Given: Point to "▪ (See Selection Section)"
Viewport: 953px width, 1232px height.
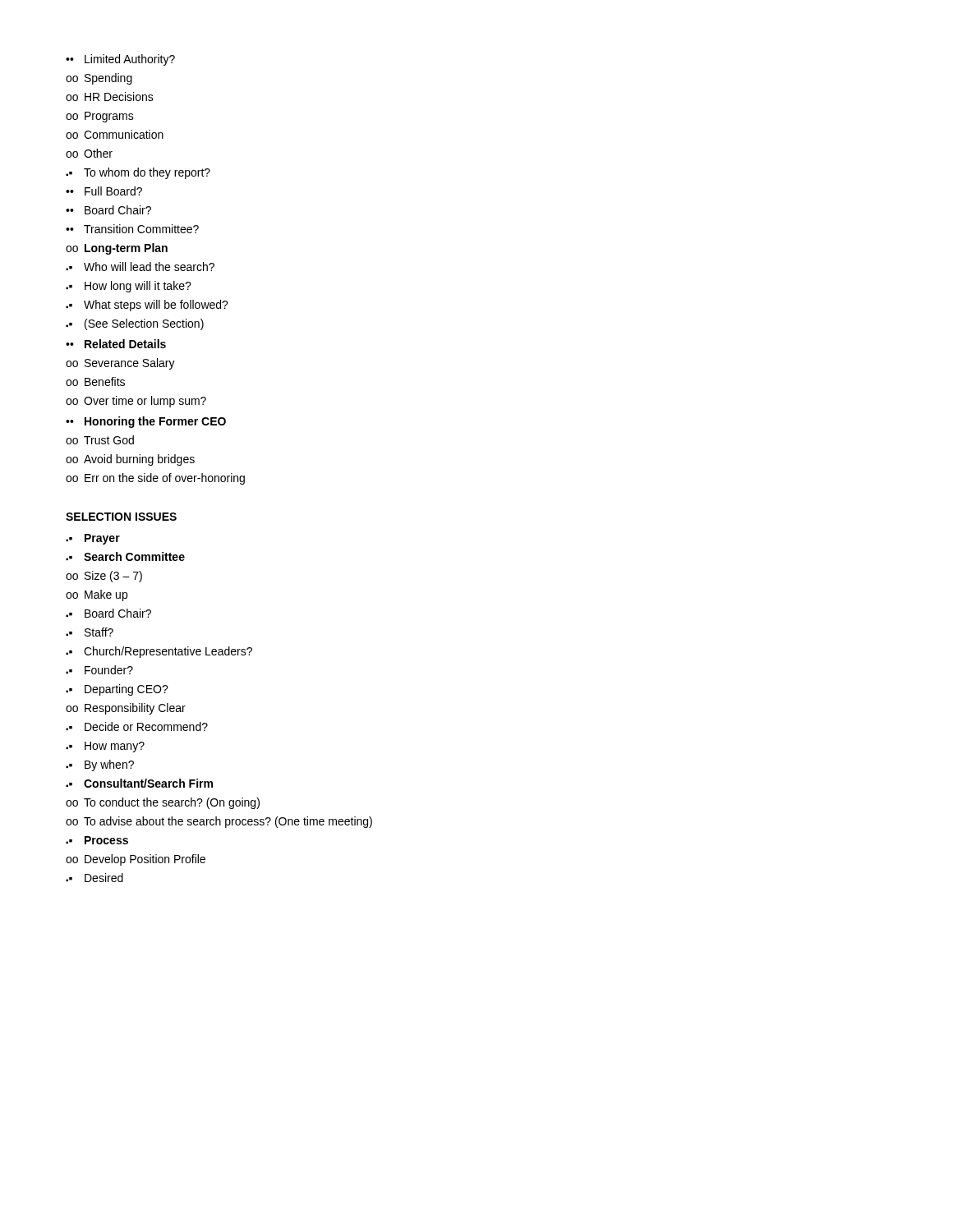Looking at the screenshot, I should coord(135,324).
